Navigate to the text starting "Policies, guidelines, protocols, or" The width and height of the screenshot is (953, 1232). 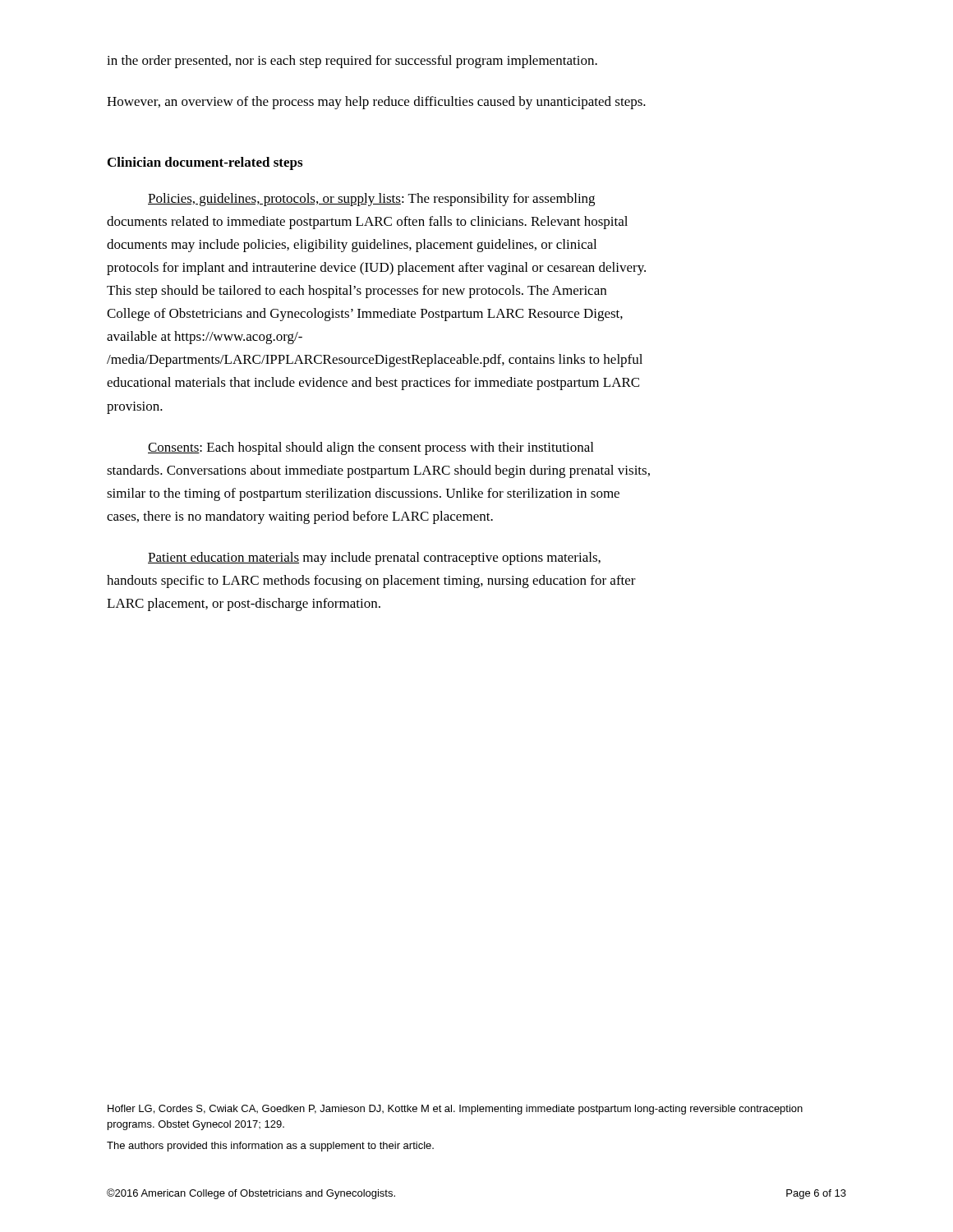click(476, 303)
